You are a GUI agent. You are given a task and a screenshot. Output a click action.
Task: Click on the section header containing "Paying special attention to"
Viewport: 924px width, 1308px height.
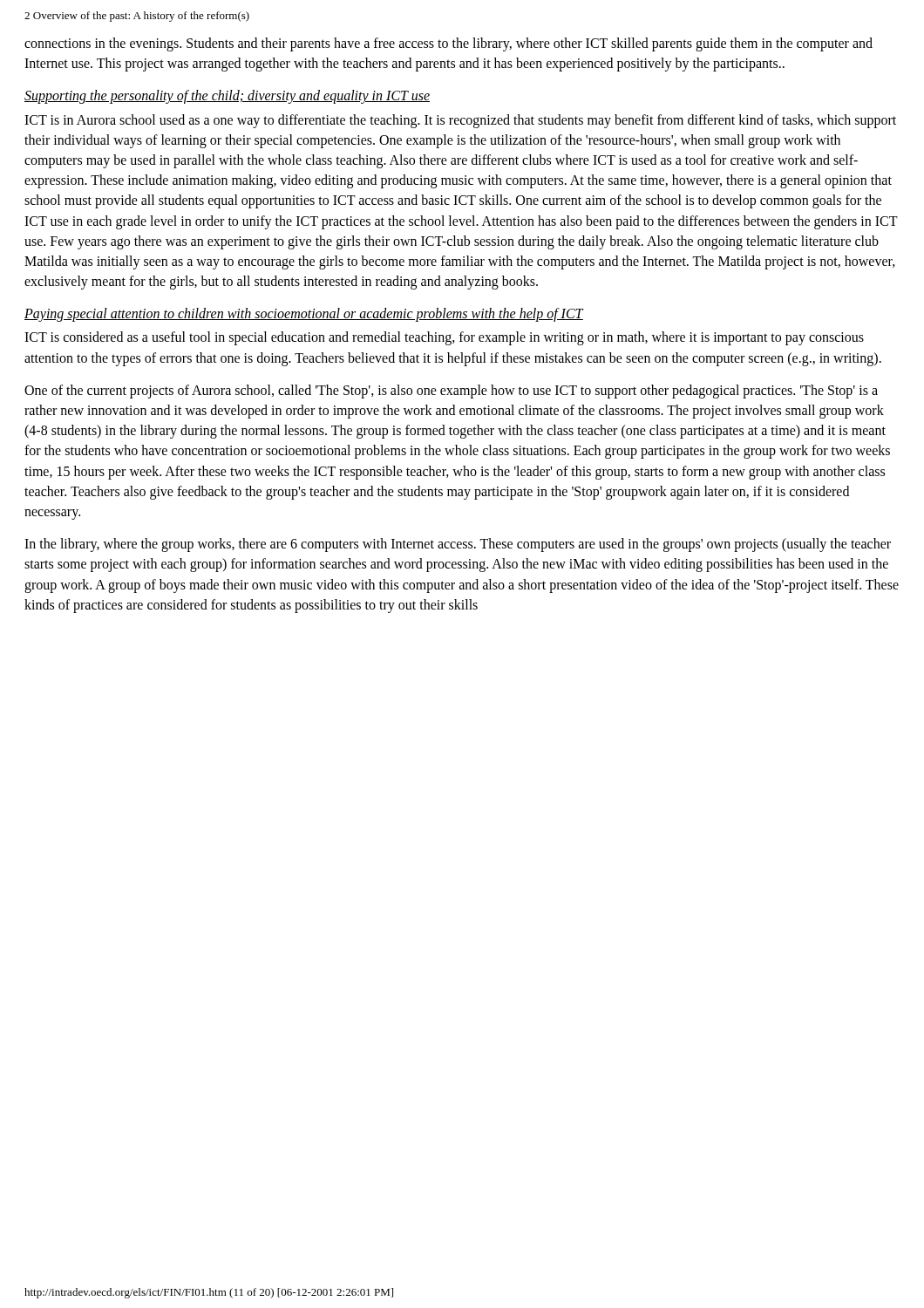(x=304, y=314)
